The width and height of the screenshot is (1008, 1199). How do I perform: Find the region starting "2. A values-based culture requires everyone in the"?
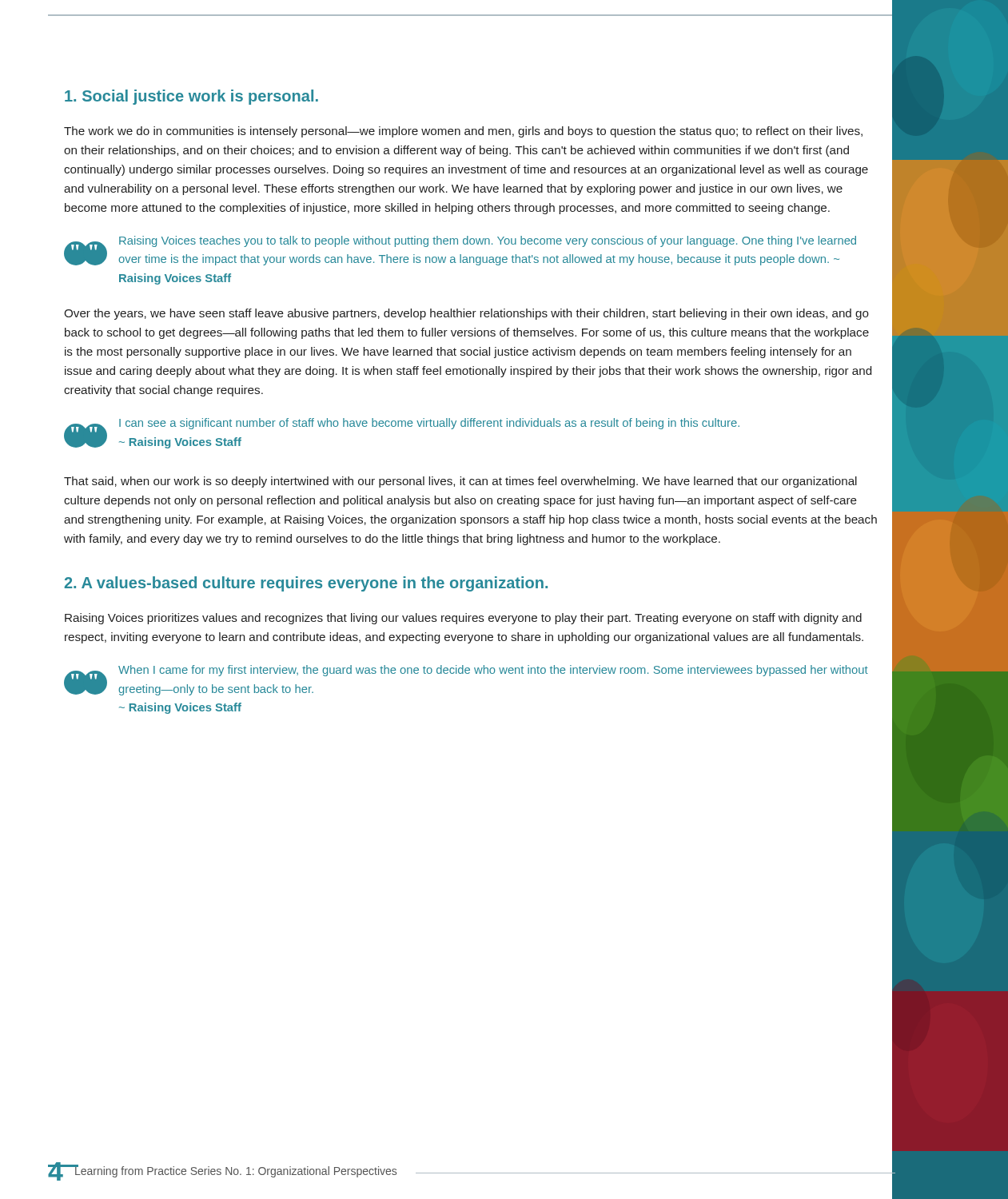[x=306, y=583]
